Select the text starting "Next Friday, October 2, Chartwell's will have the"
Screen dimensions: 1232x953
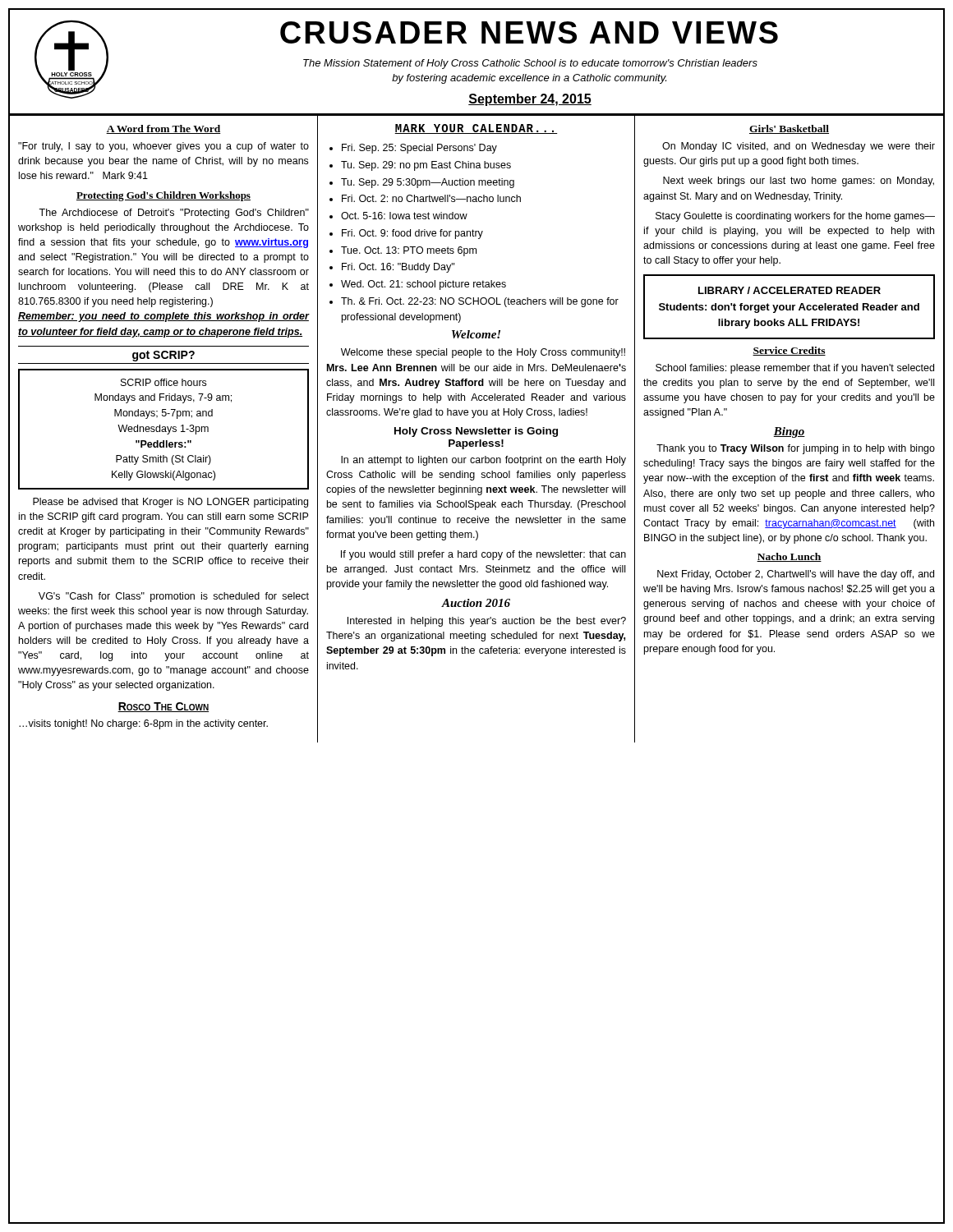tap(789, 611)
